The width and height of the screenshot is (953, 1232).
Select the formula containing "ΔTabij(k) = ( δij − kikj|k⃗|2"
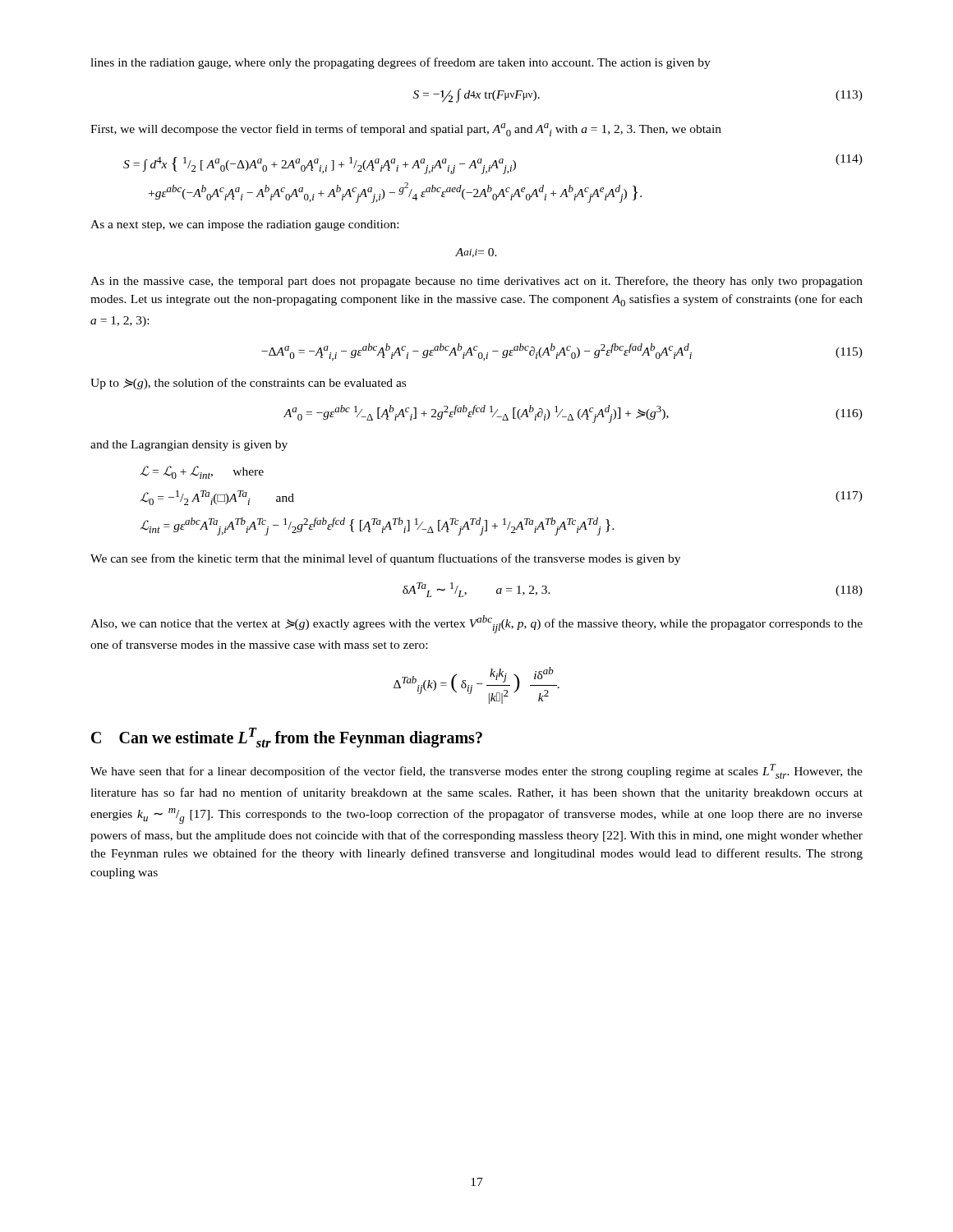point(476,685)
